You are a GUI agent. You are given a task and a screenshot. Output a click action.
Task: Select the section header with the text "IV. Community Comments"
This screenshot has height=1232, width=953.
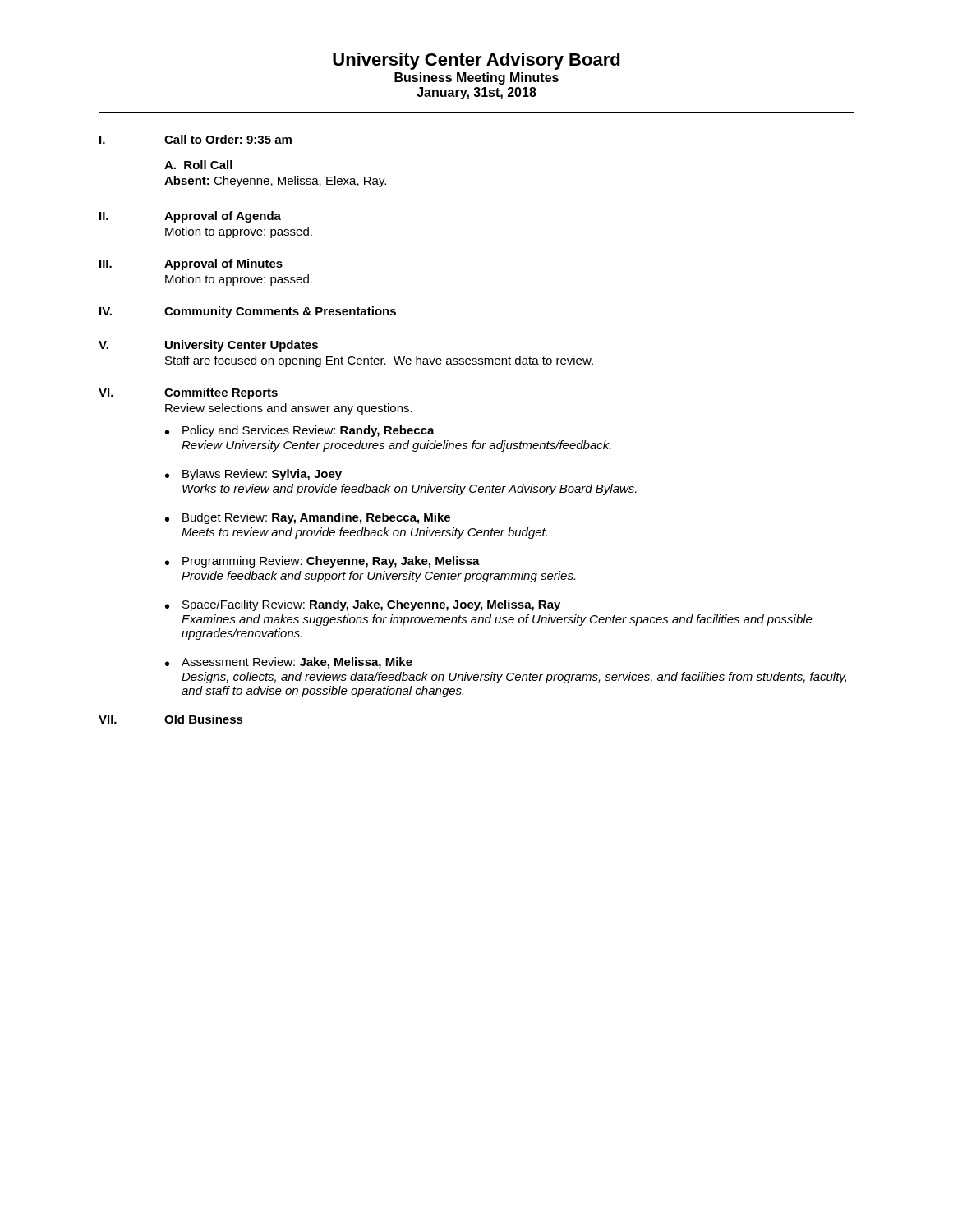click(x=248, y=312)
